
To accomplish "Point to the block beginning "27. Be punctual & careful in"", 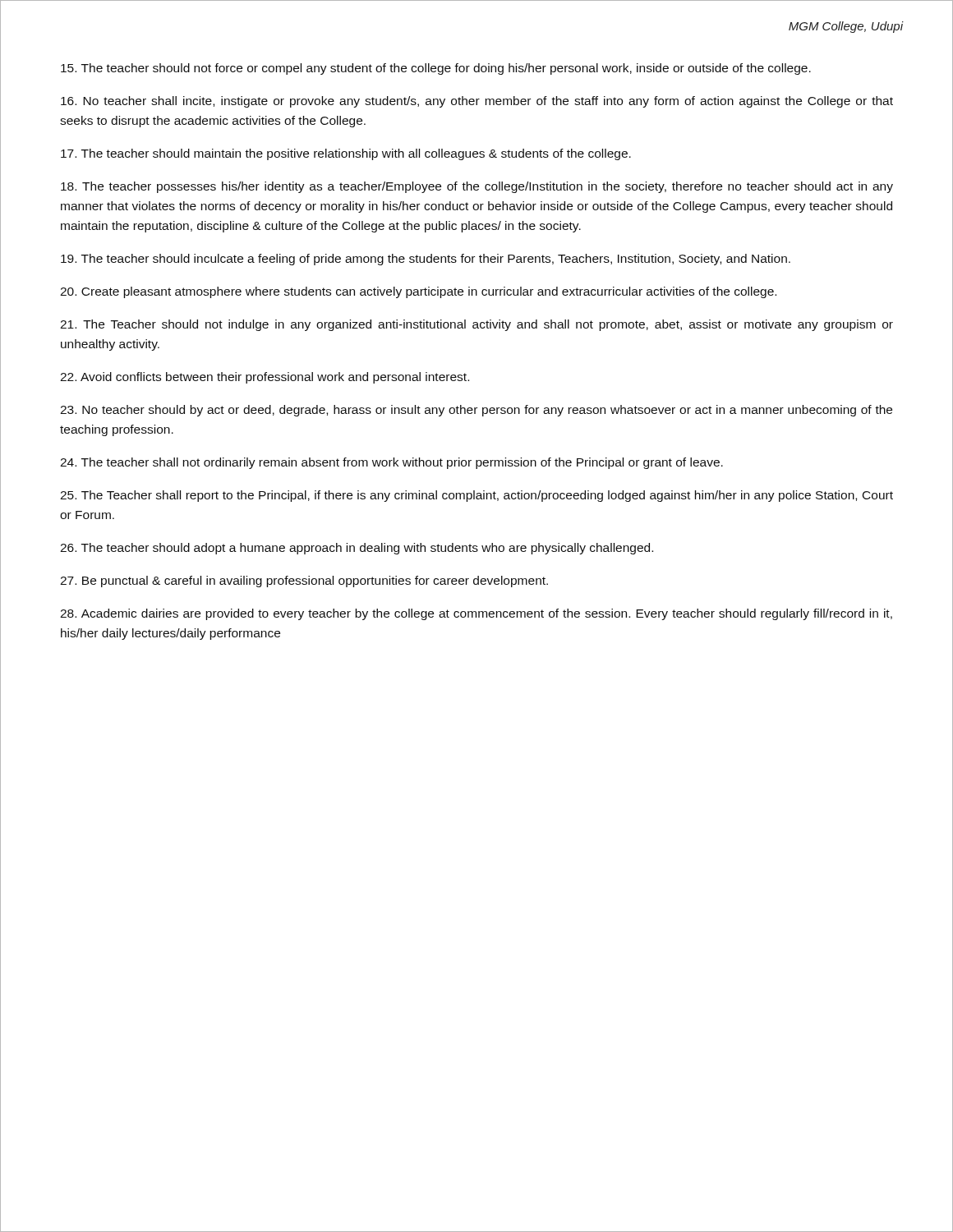I will pos(305,581).
